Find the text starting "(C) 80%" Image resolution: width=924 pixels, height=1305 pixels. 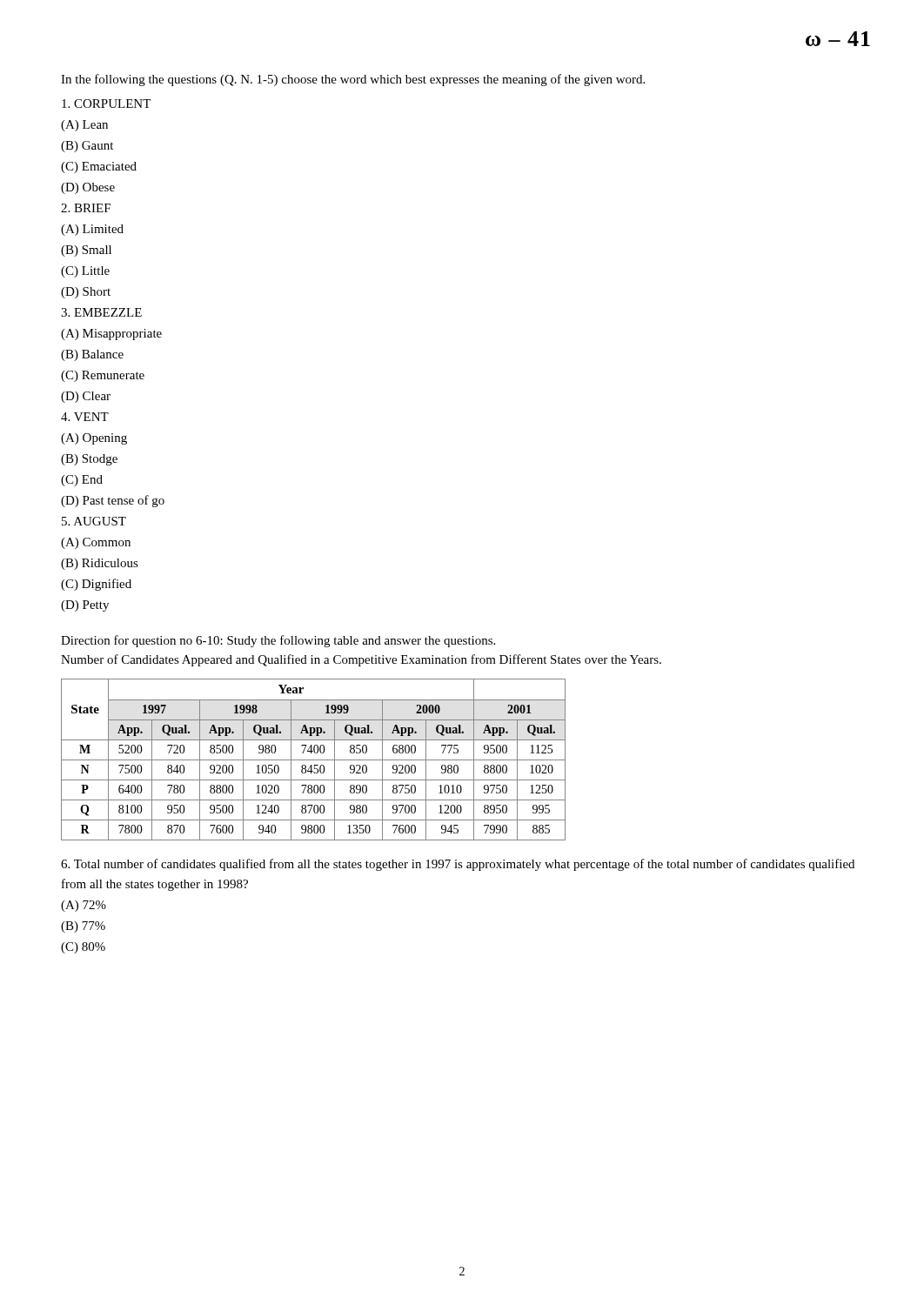pos(83,947)
